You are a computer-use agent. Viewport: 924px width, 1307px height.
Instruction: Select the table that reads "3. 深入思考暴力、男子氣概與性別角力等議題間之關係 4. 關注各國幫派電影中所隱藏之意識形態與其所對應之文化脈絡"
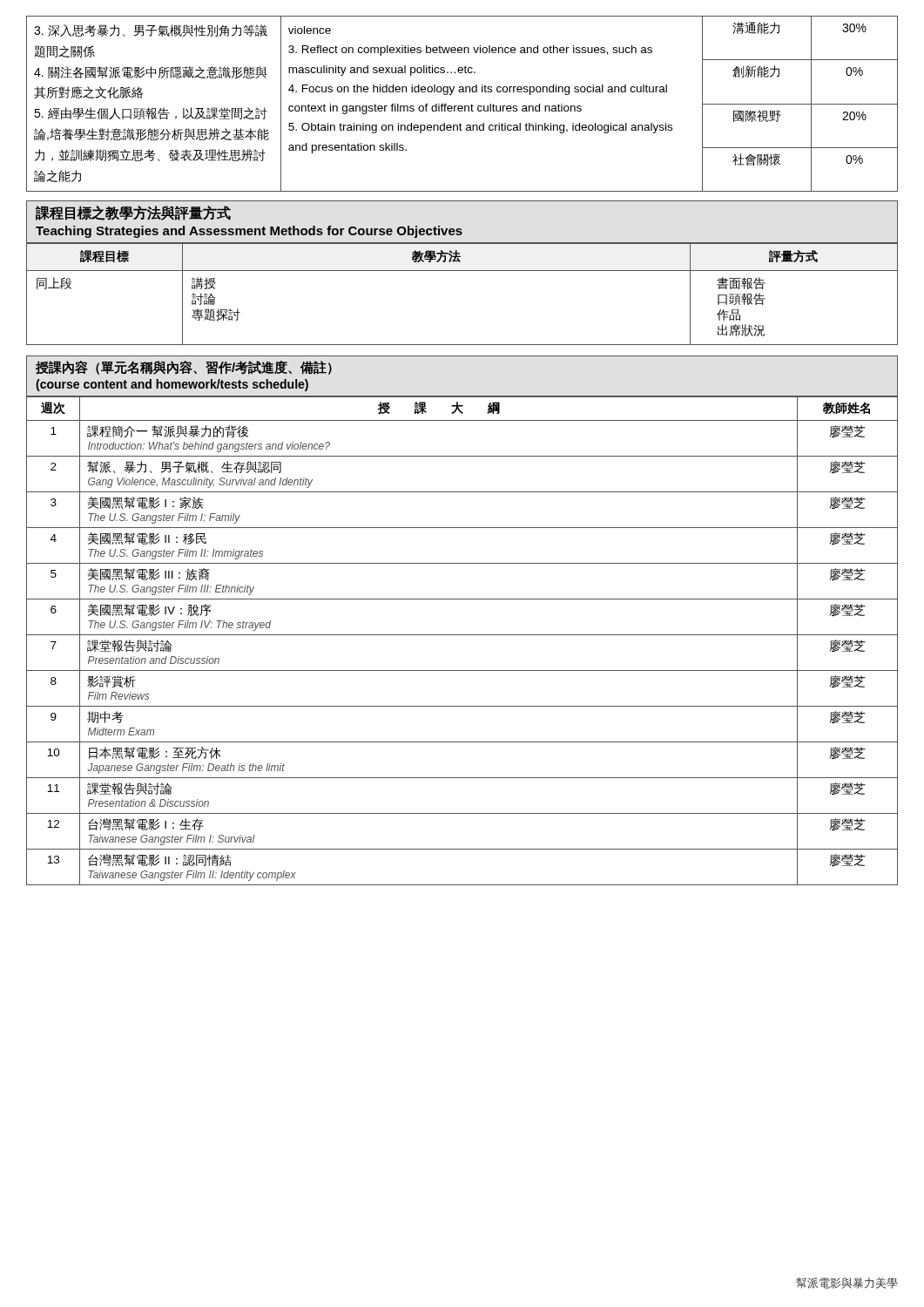point(462,104)
